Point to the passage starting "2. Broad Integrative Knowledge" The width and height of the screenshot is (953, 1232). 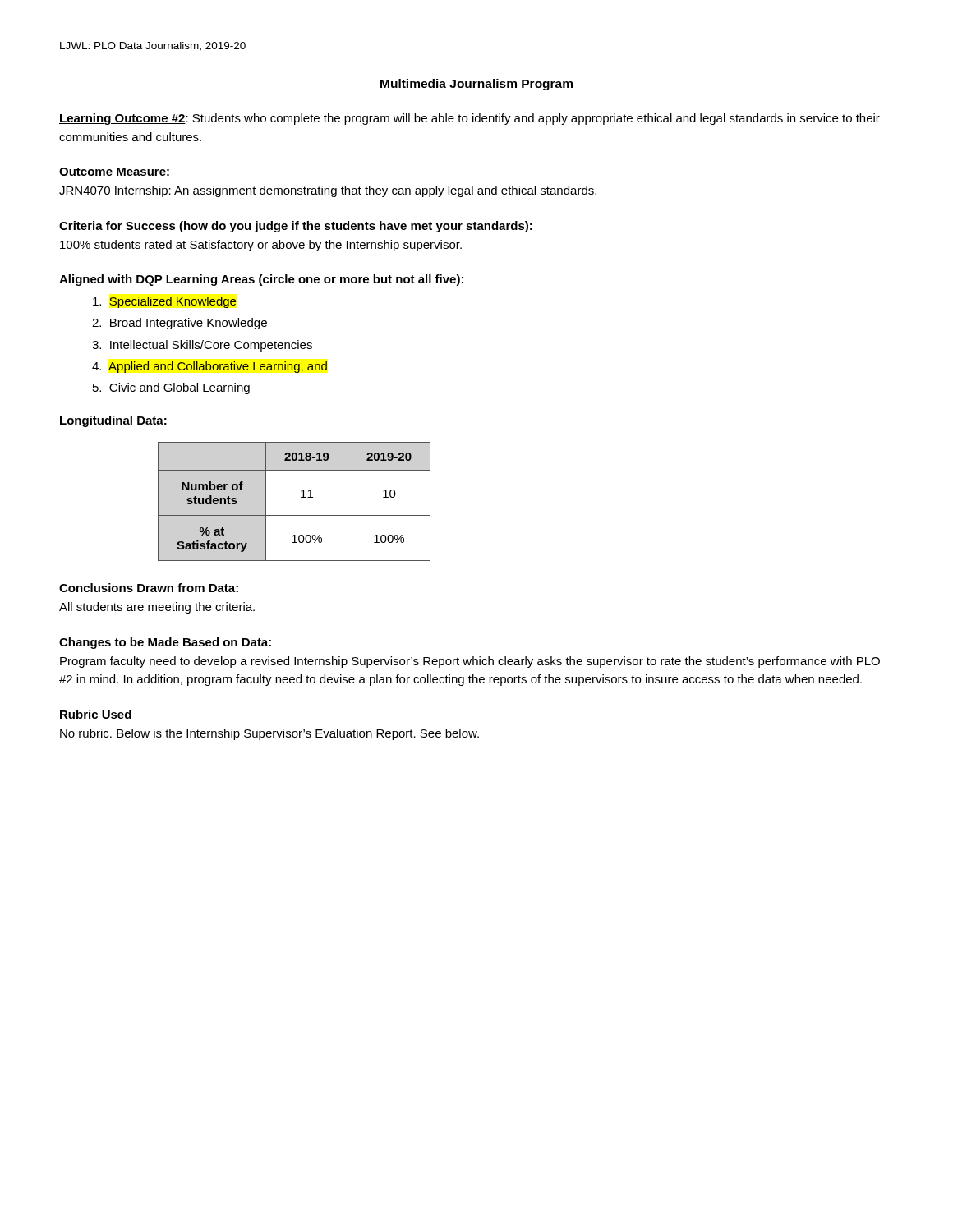(x=180, y=323)
